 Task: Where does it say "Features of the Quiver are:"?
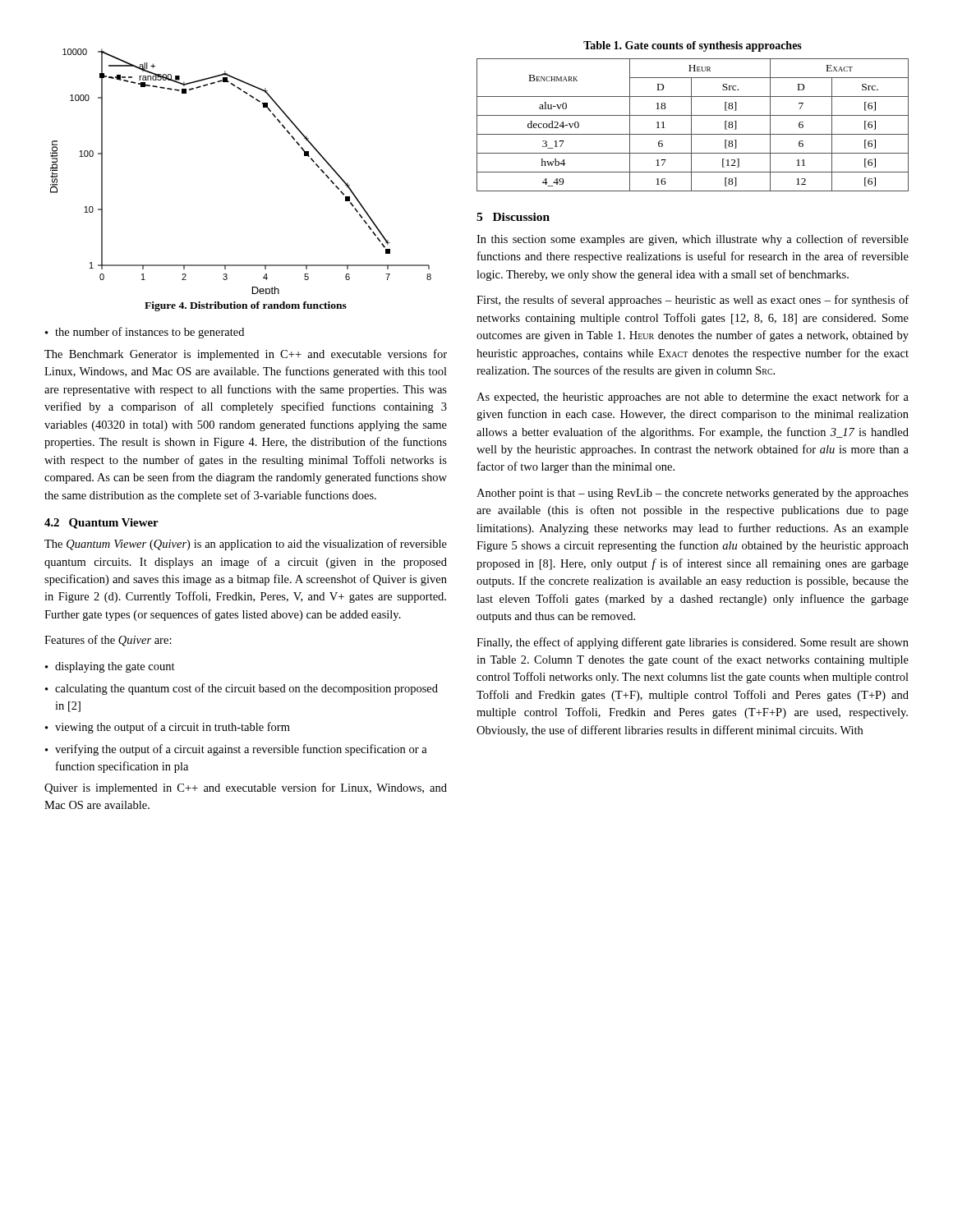[x=108, y=640]
